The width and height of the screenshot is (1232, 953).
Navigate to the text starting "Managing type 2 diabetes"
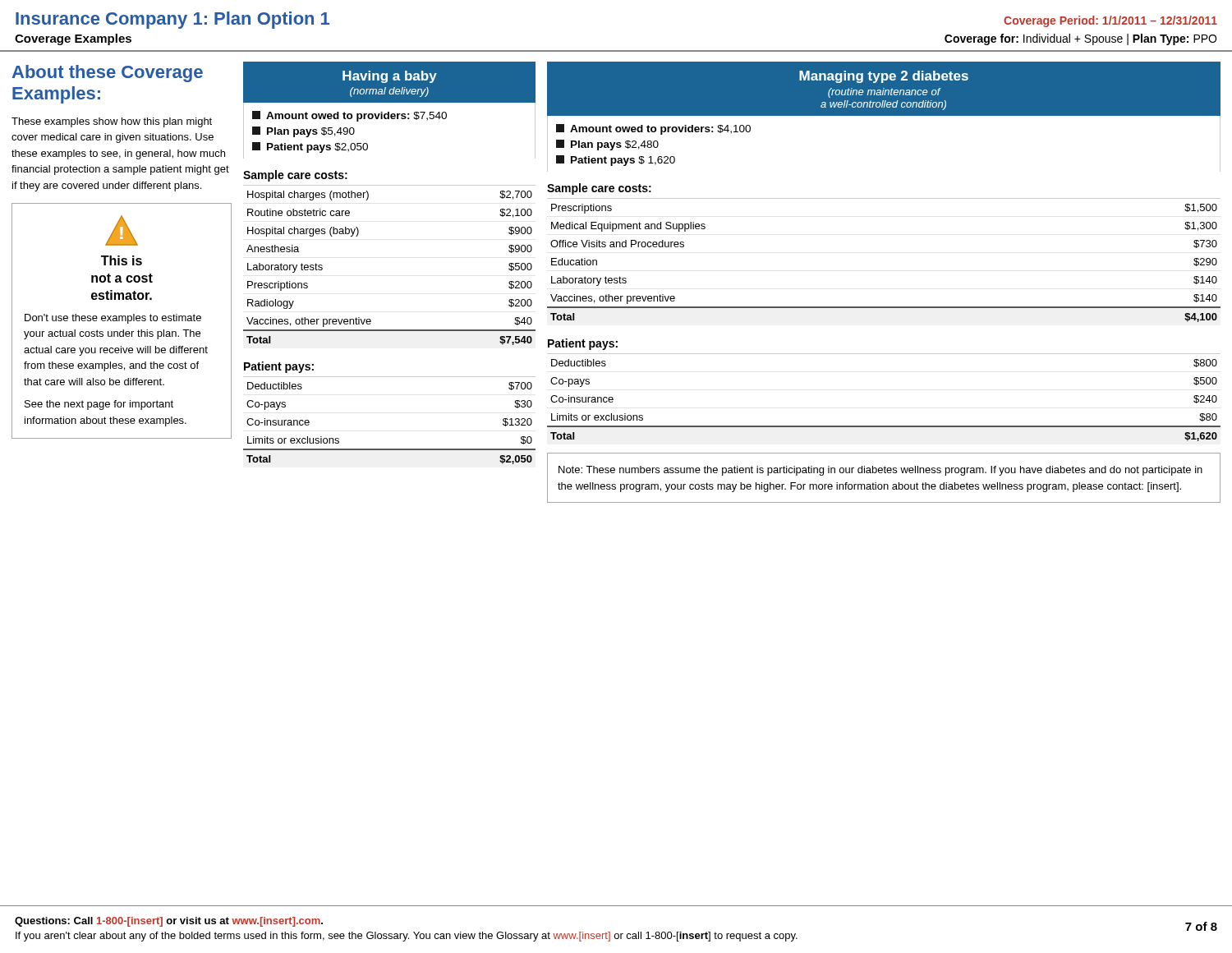click(884, 89)
